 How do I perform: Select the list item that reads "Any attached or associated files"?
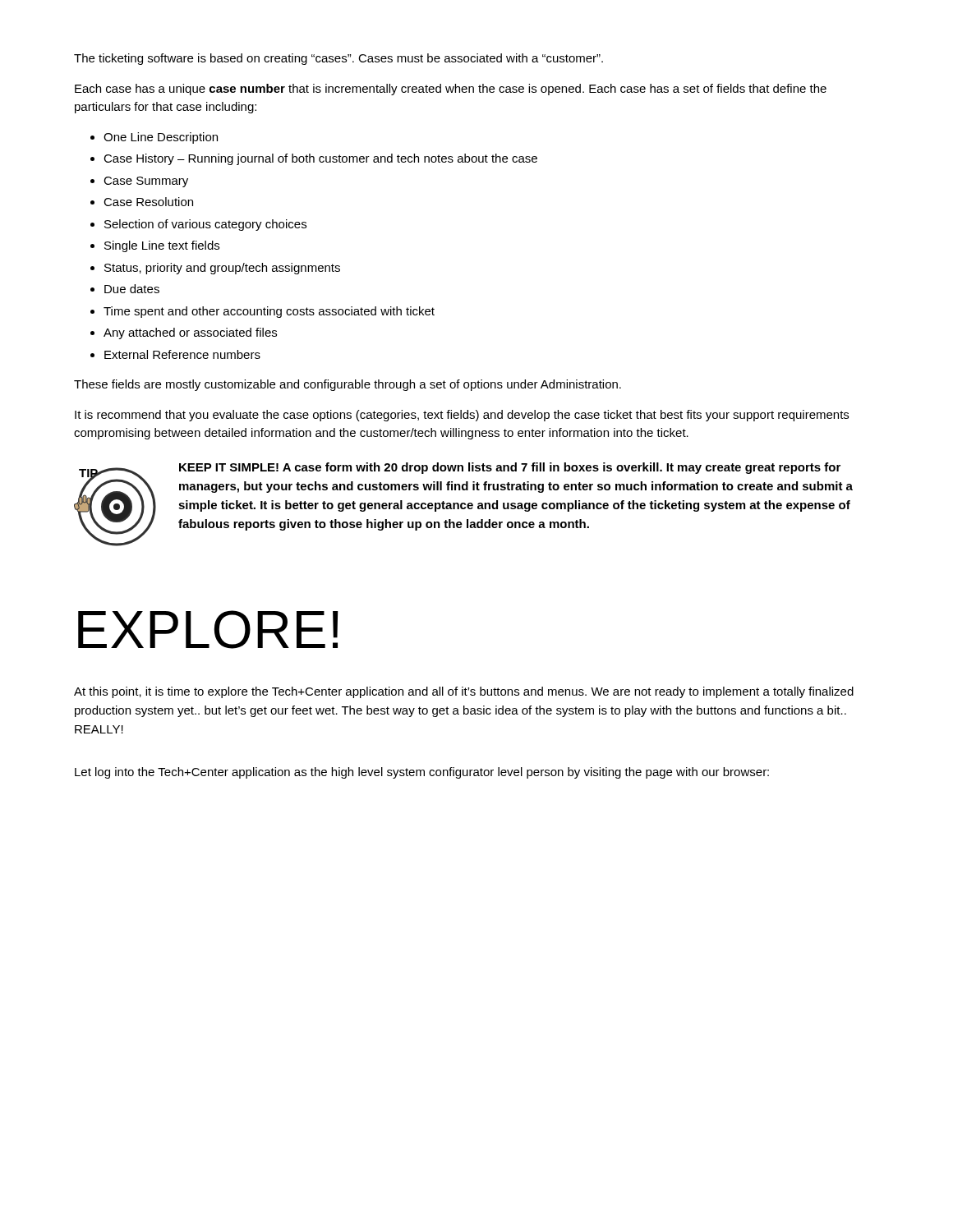coord(191,332)
